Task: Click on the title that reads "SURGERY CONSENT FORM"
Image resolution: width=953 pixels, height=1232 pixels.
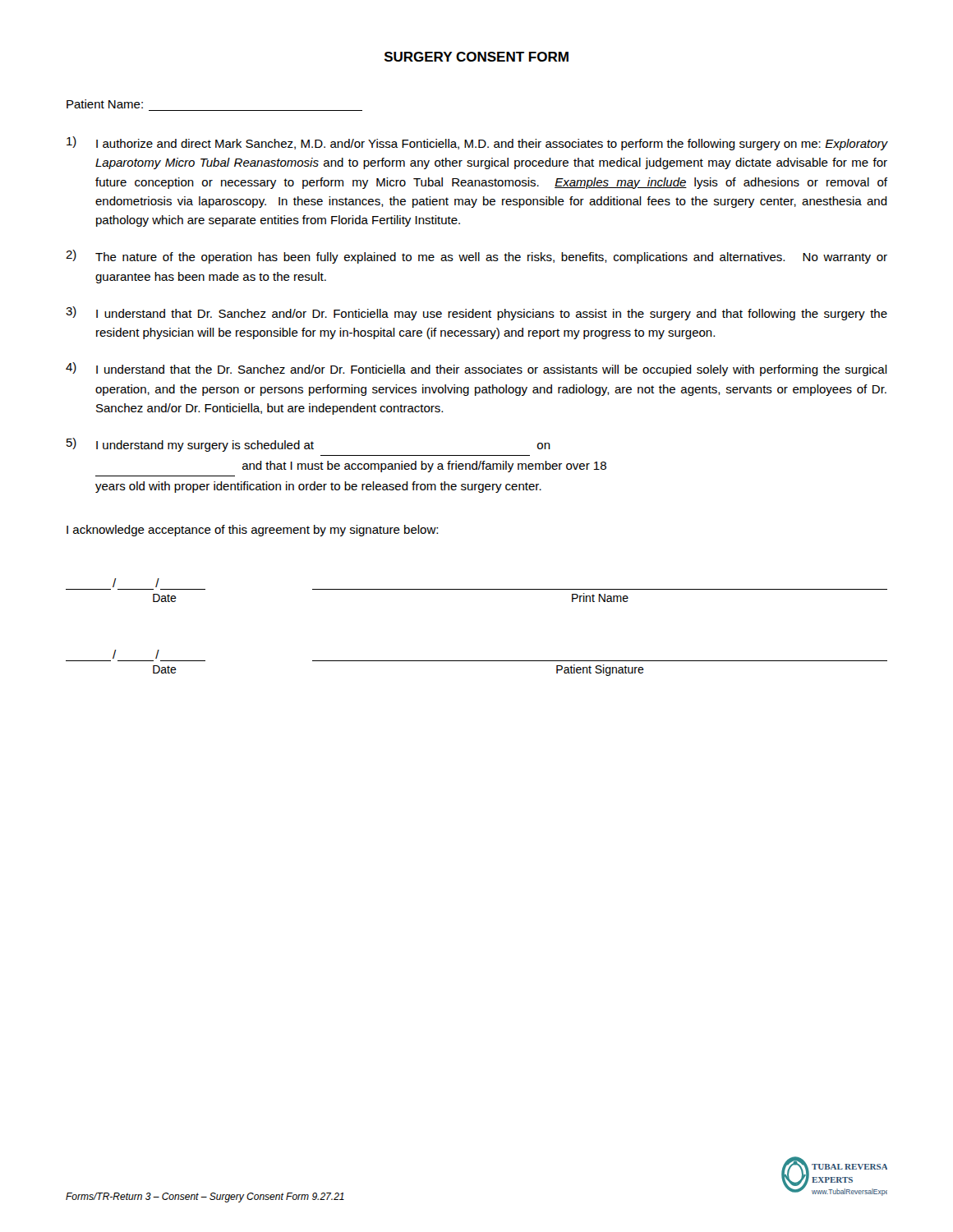Action: point(476,57)
